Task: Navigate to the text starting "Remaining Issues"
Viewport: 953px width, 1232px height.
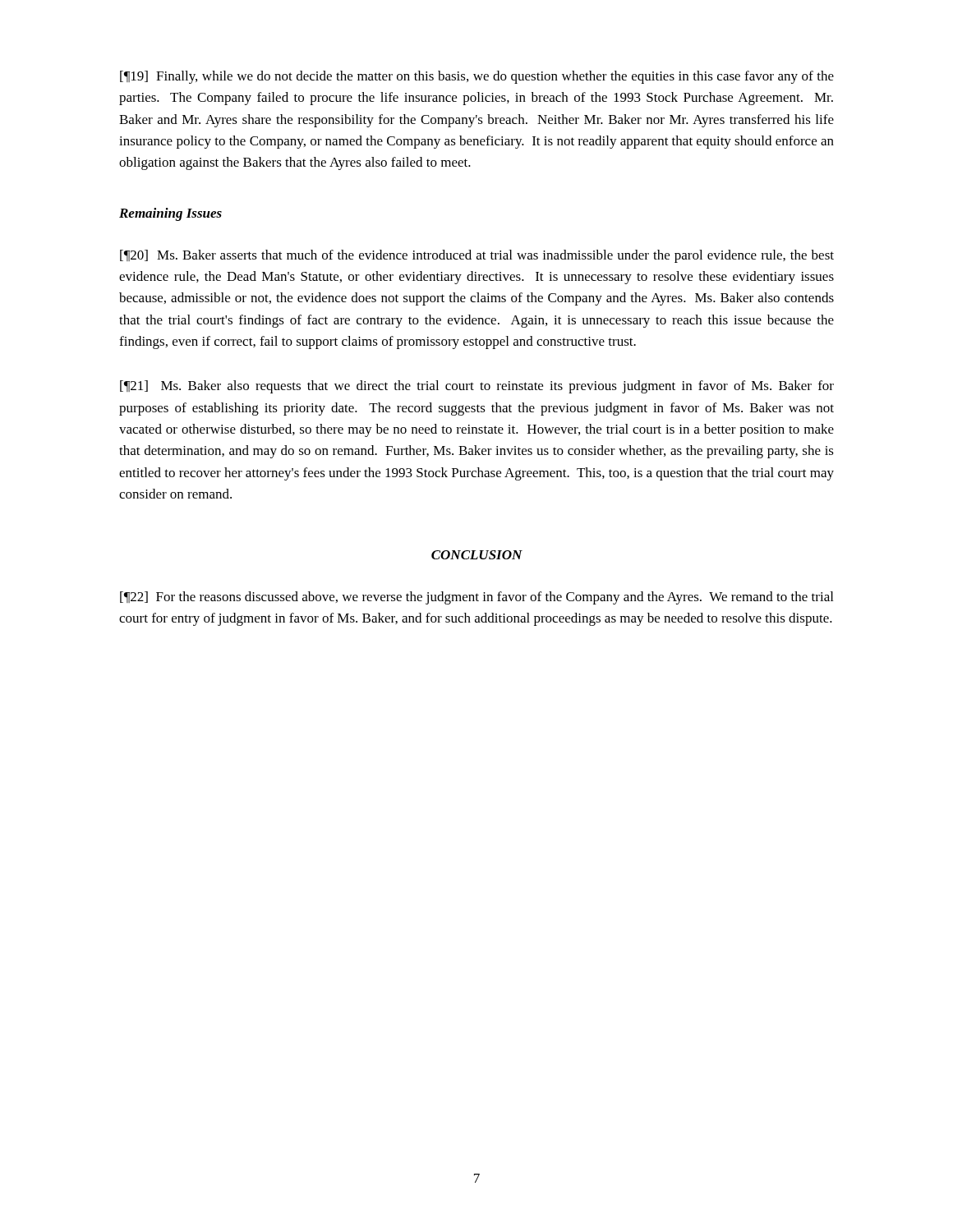Action: coord(171,213)
